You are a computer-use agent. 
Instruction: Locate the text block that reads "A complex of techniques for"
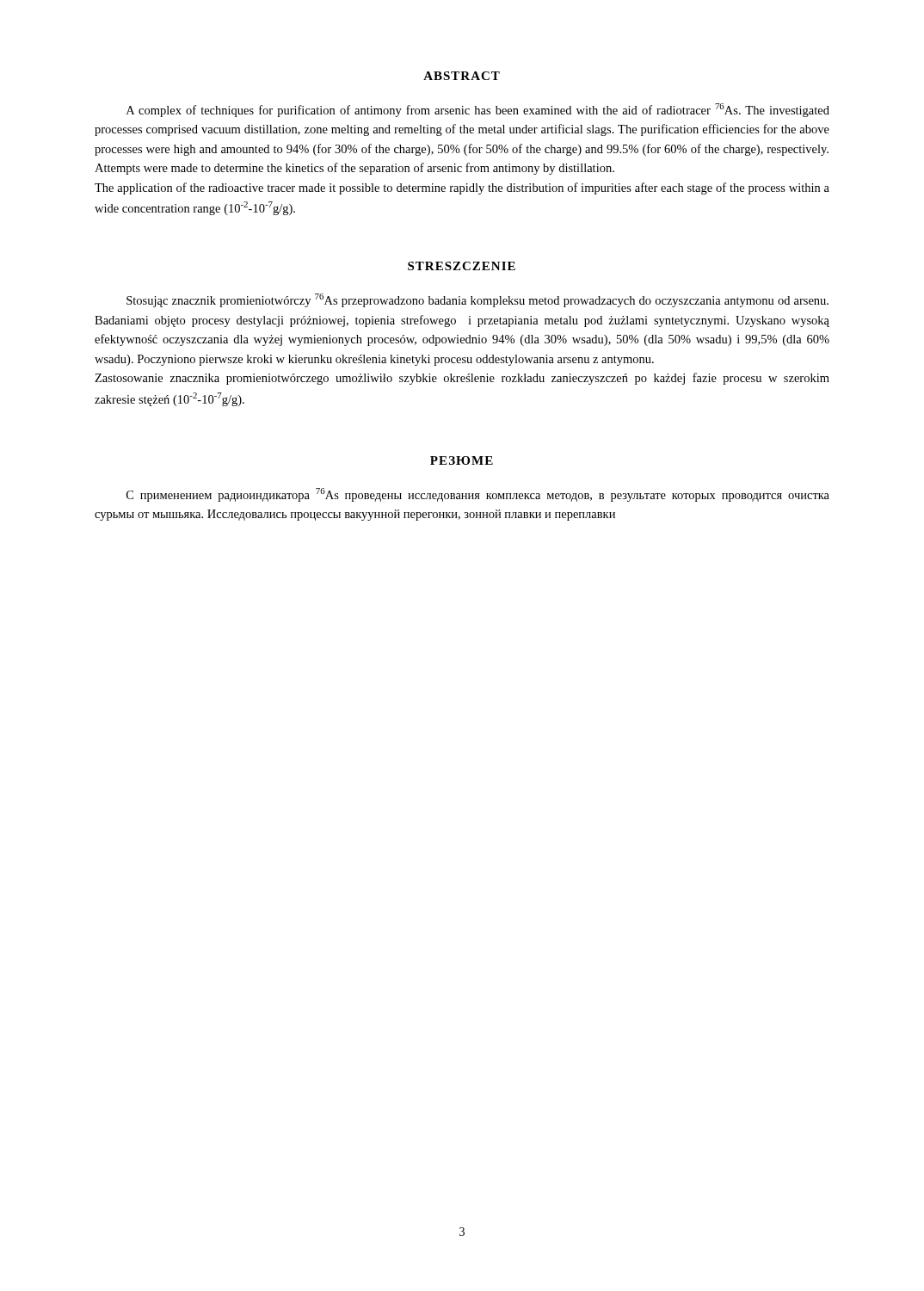(462, 159)
